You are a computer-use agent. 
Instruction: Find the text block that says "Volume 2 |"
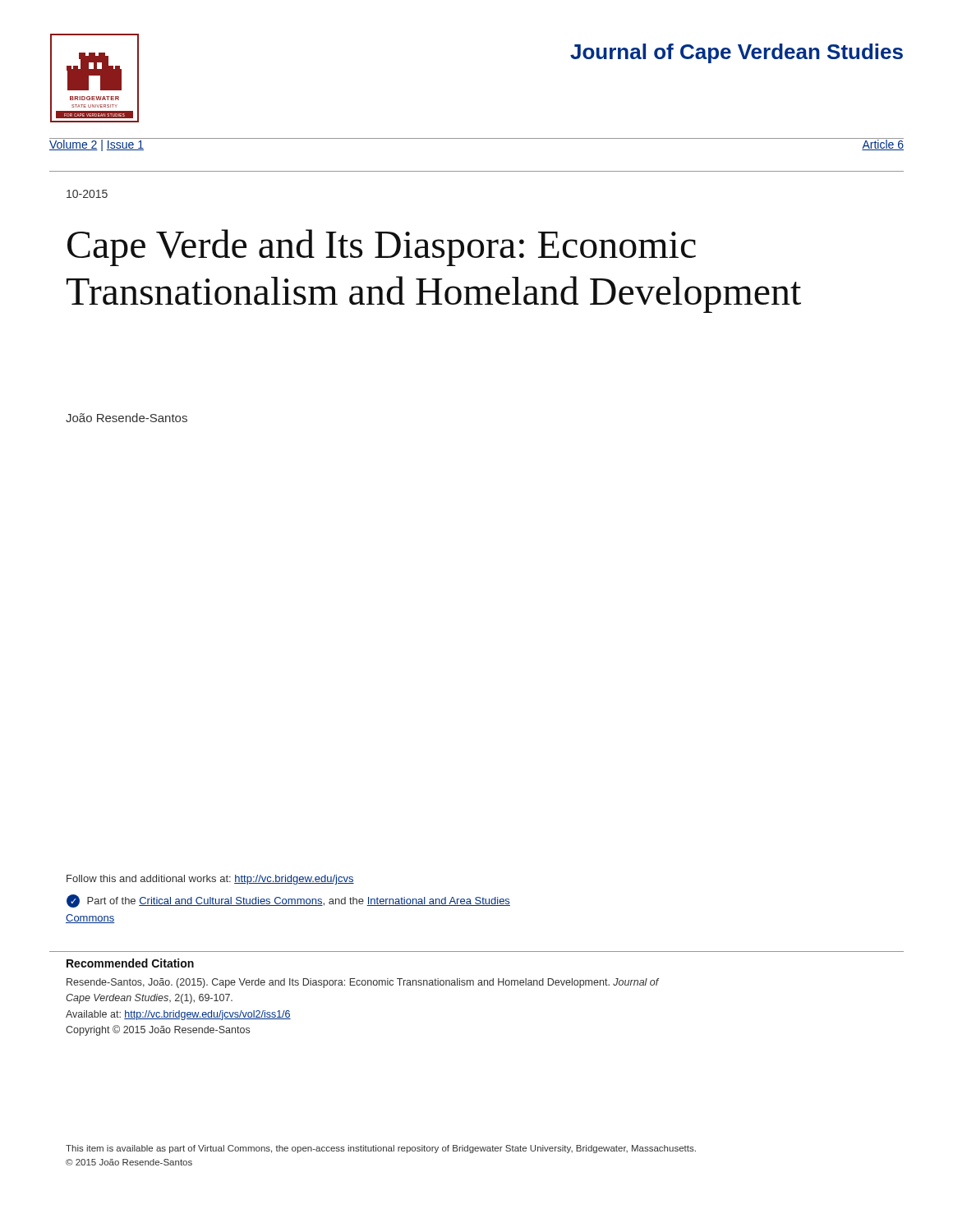tap(96, 145)
